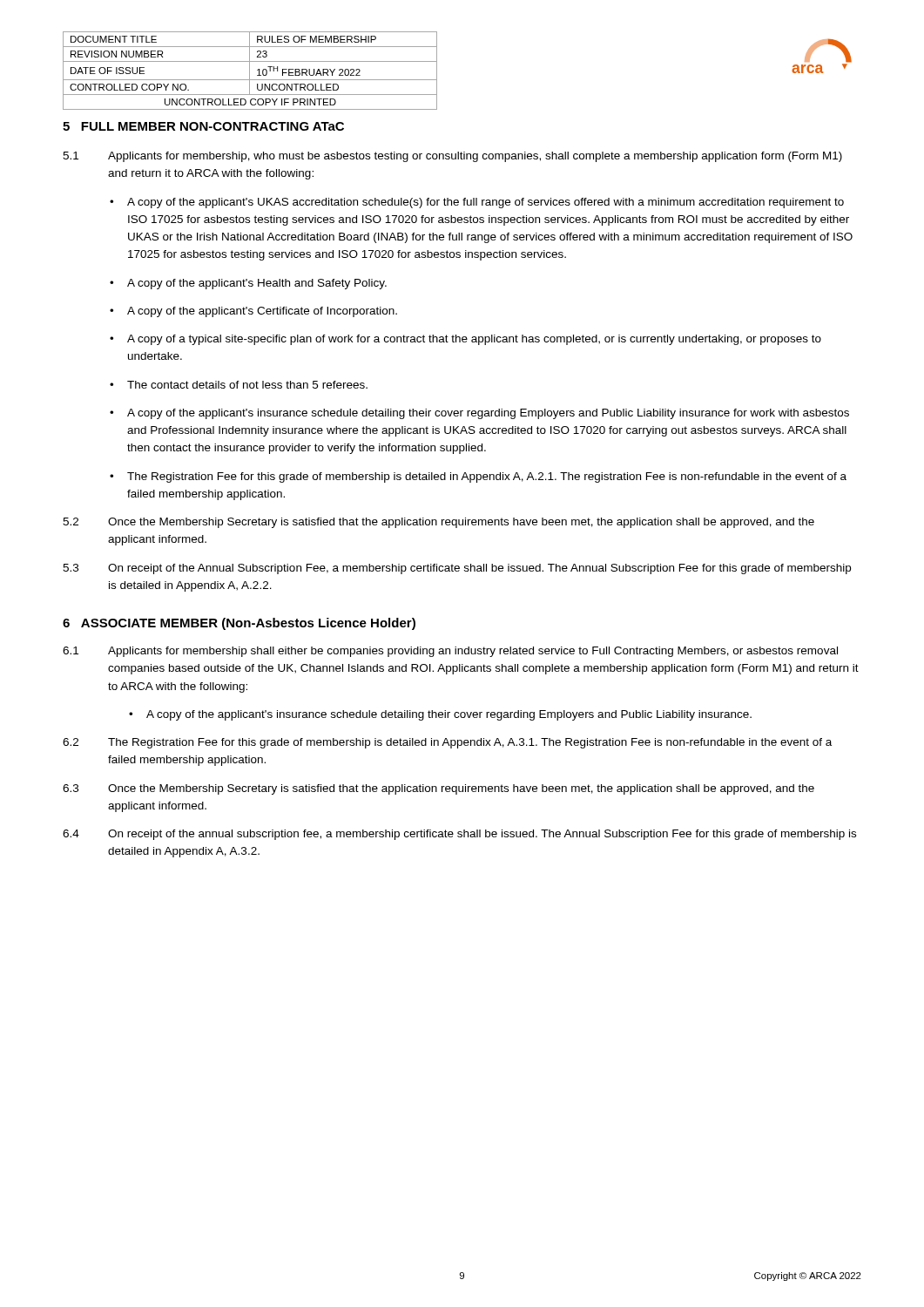Locate the text block that says "2 Once the Membership Secretary"

point(462,531)
